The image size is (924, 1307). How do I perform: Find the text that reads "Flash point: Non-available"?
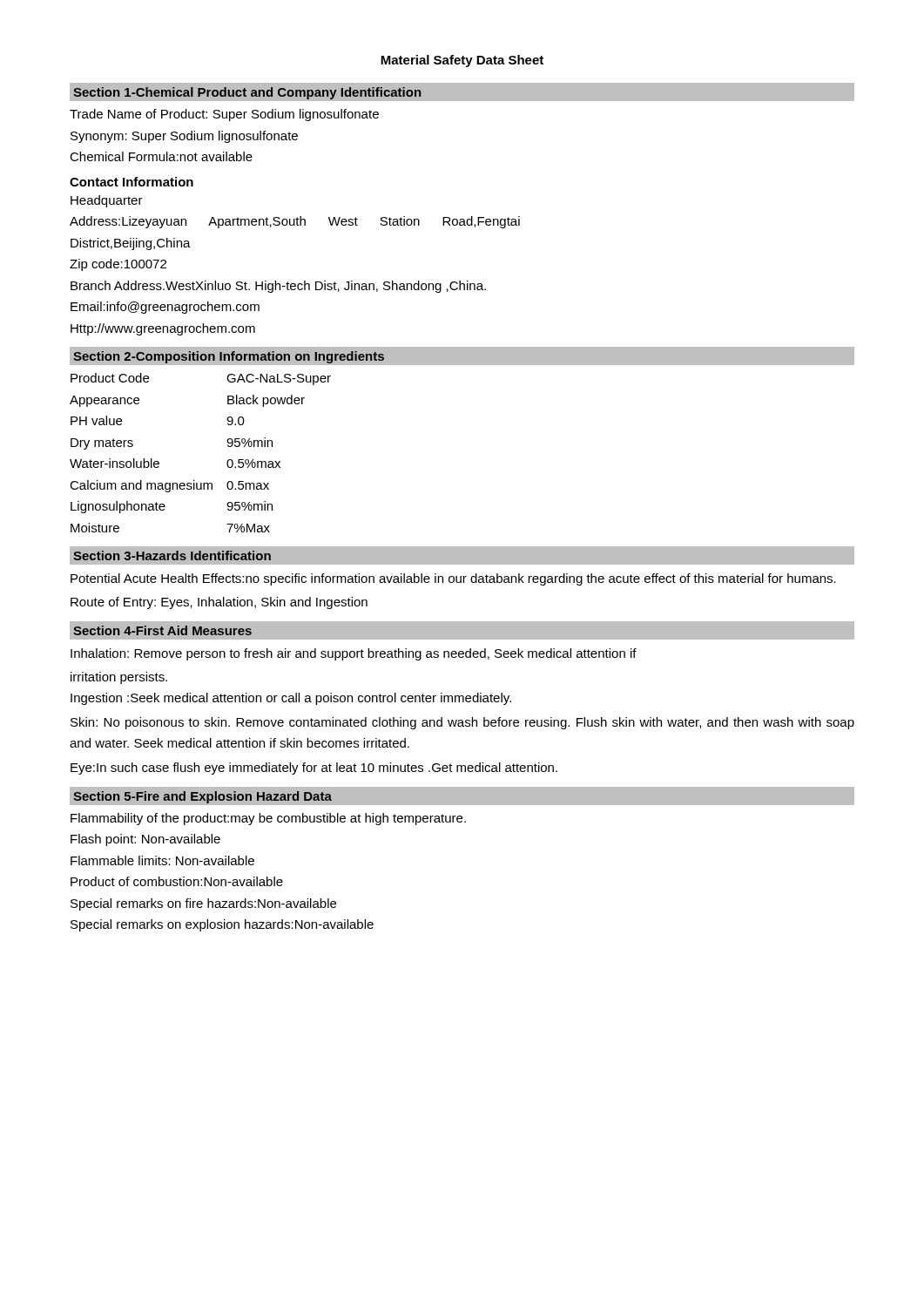coord(145,839)
